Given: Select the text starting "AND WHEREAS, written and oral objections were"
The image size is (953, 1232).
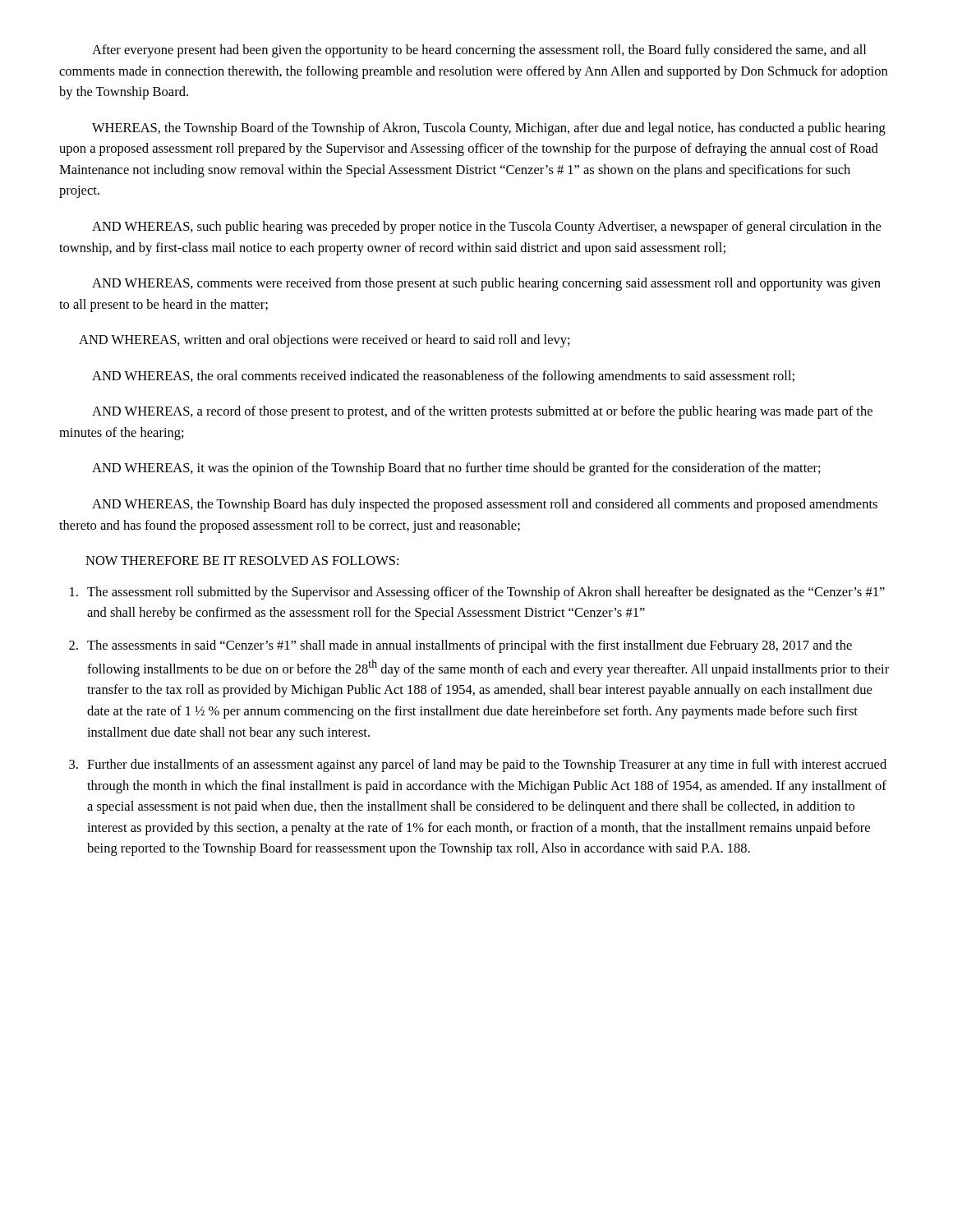Looking at the screenshot, I should pyautogui.click(x=476, y=340).
